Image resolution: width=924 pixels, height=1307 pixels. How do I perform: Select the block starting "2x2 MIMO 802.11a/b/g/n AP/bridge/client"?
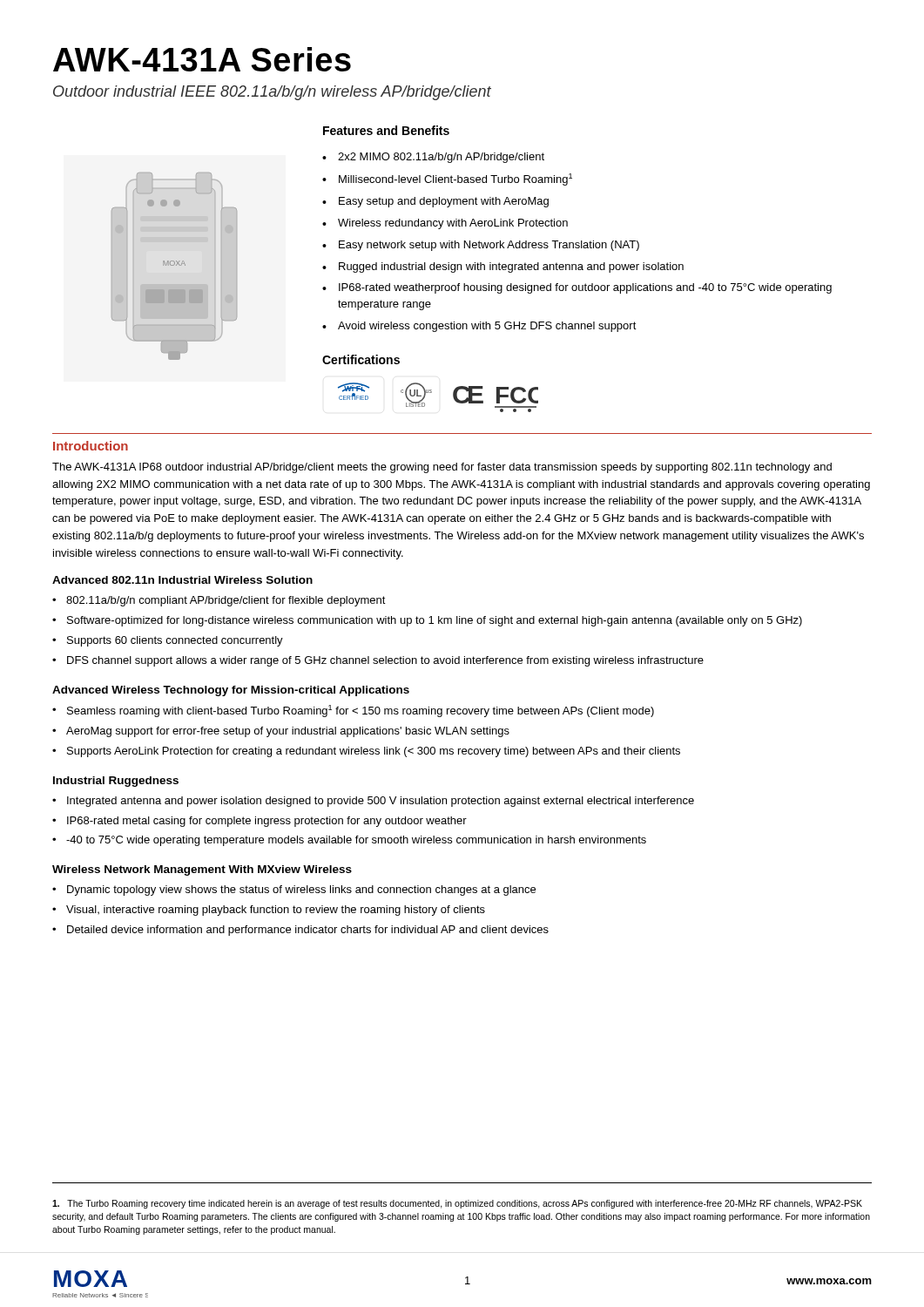[x=441, y=156]
